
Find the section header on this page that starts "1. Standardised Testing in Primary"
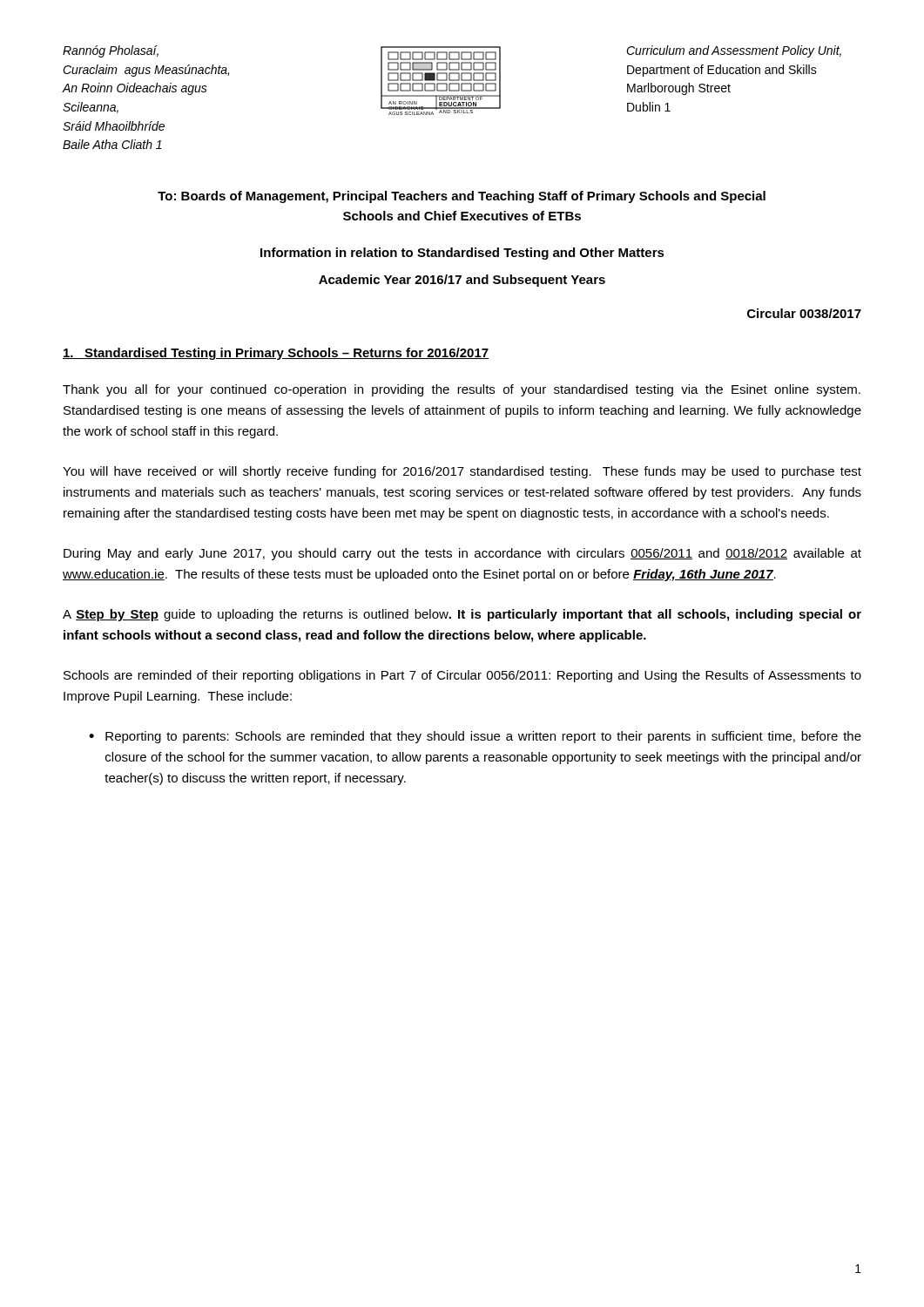276,353
